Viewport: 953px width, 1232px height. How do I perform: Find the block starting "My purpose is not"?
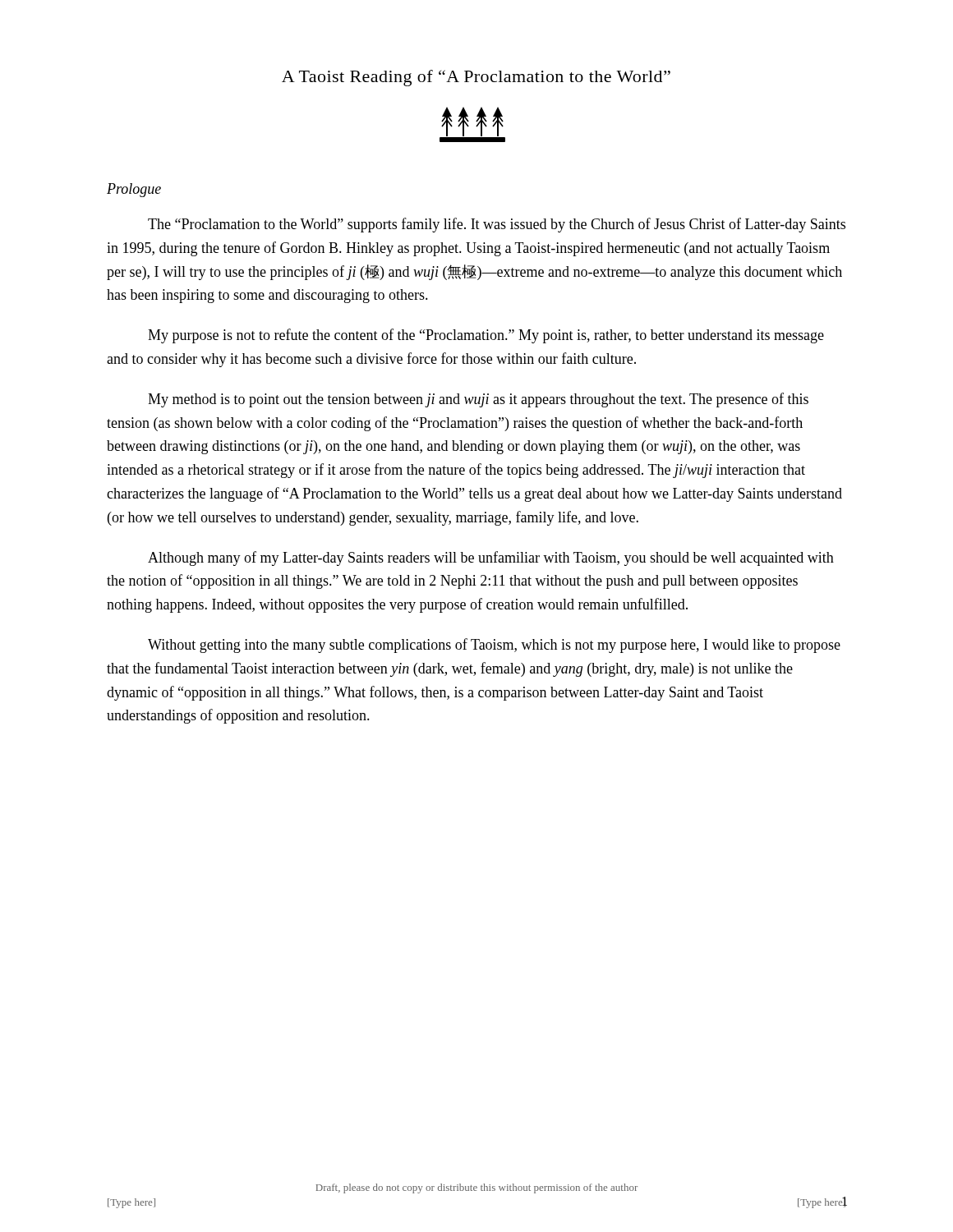click(x=465, y=347)
